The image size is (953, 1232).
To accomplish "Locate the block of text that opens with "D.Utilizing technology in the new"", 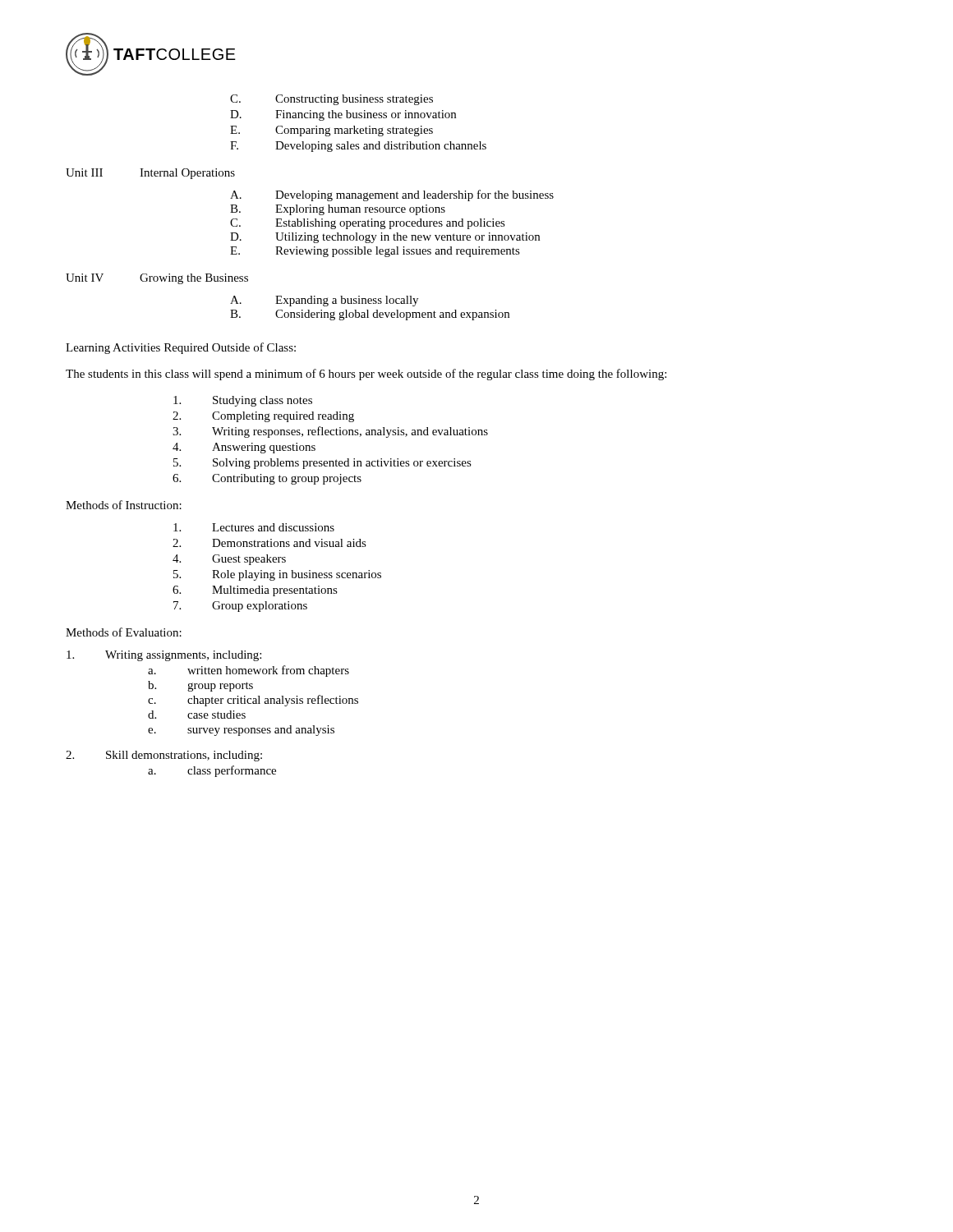I will click(385, 237).
